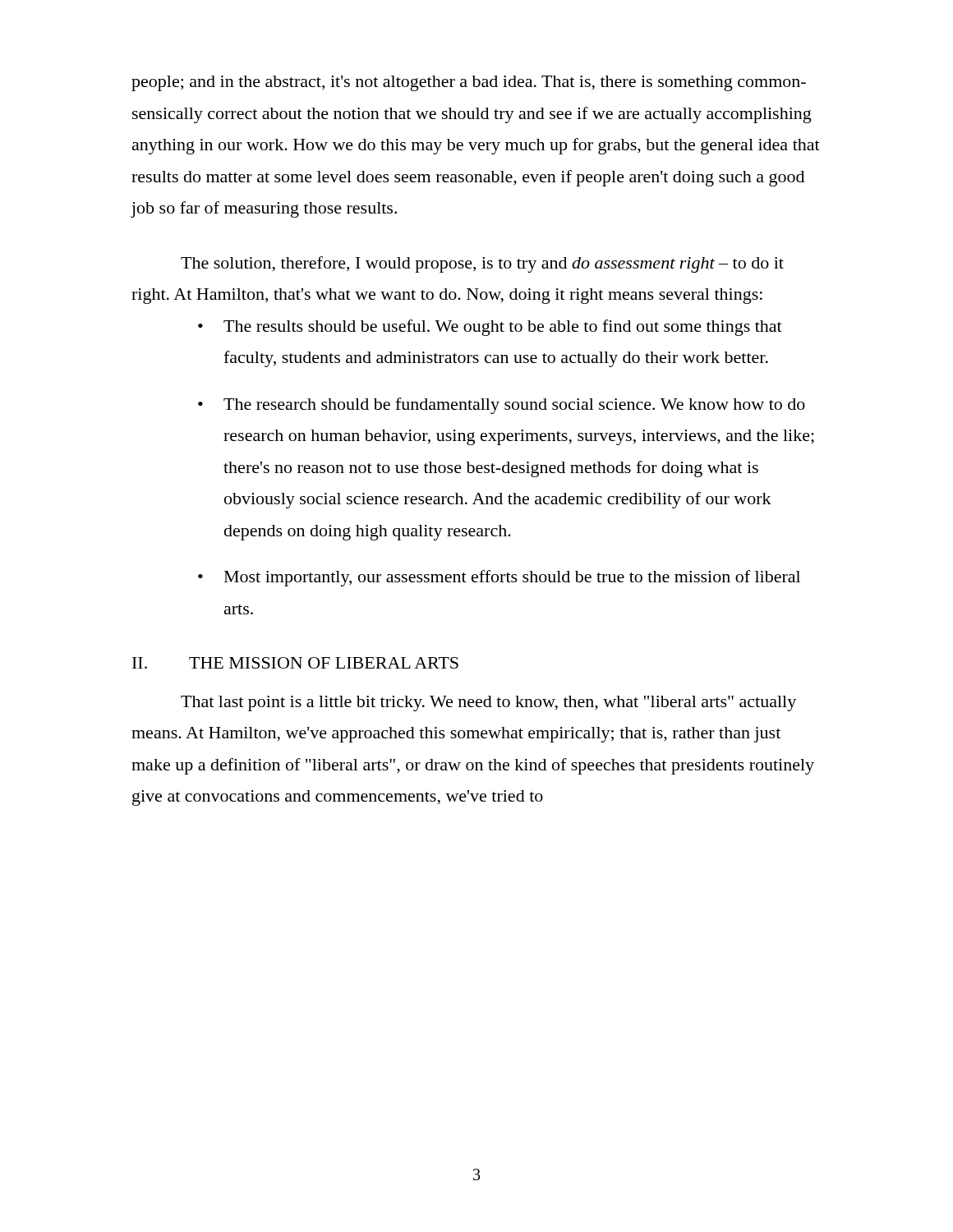Point to the block beginning "• The research"

[509, 467]
